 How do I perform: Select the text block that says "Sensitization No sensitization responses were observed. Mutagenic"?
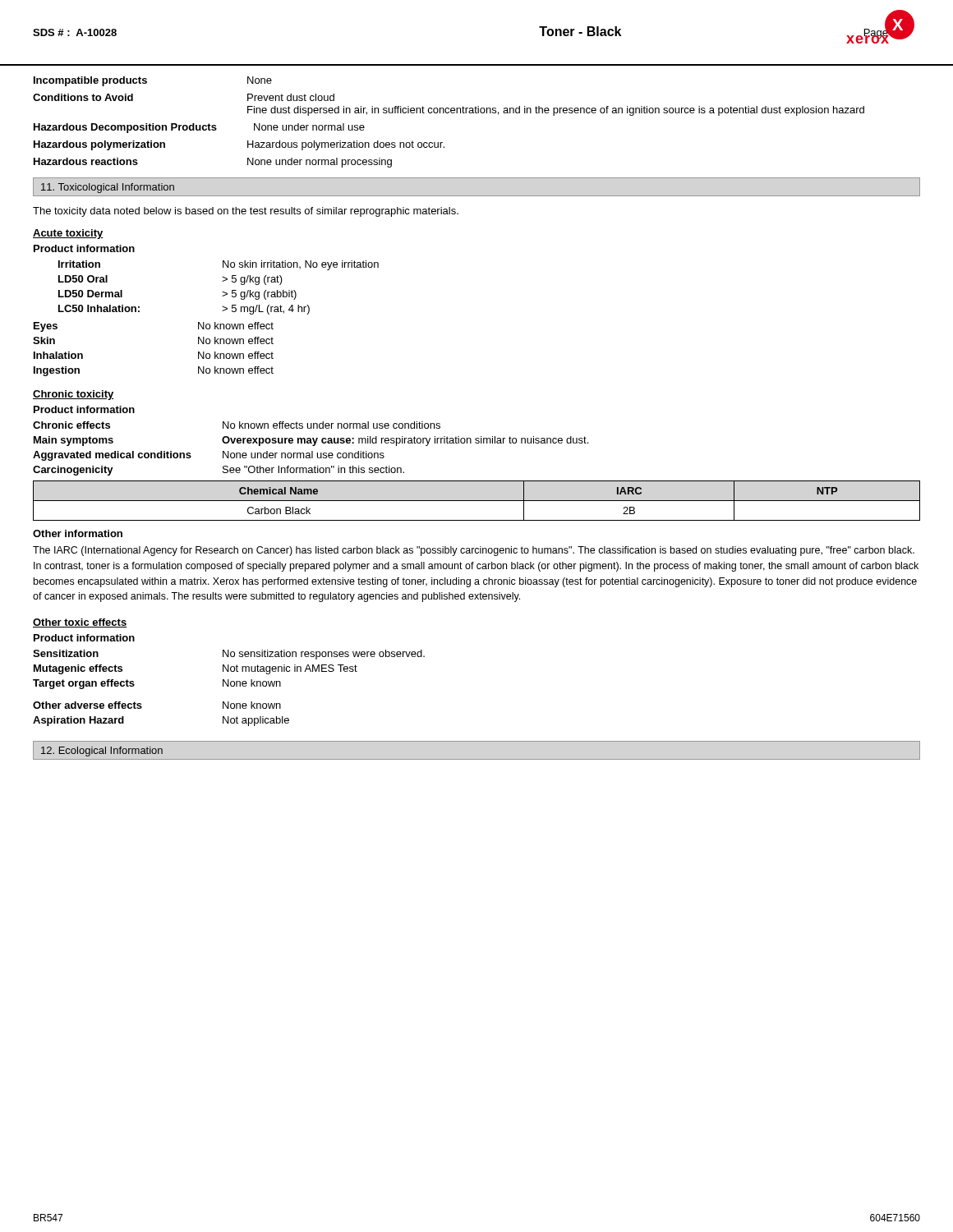(229, 655)
